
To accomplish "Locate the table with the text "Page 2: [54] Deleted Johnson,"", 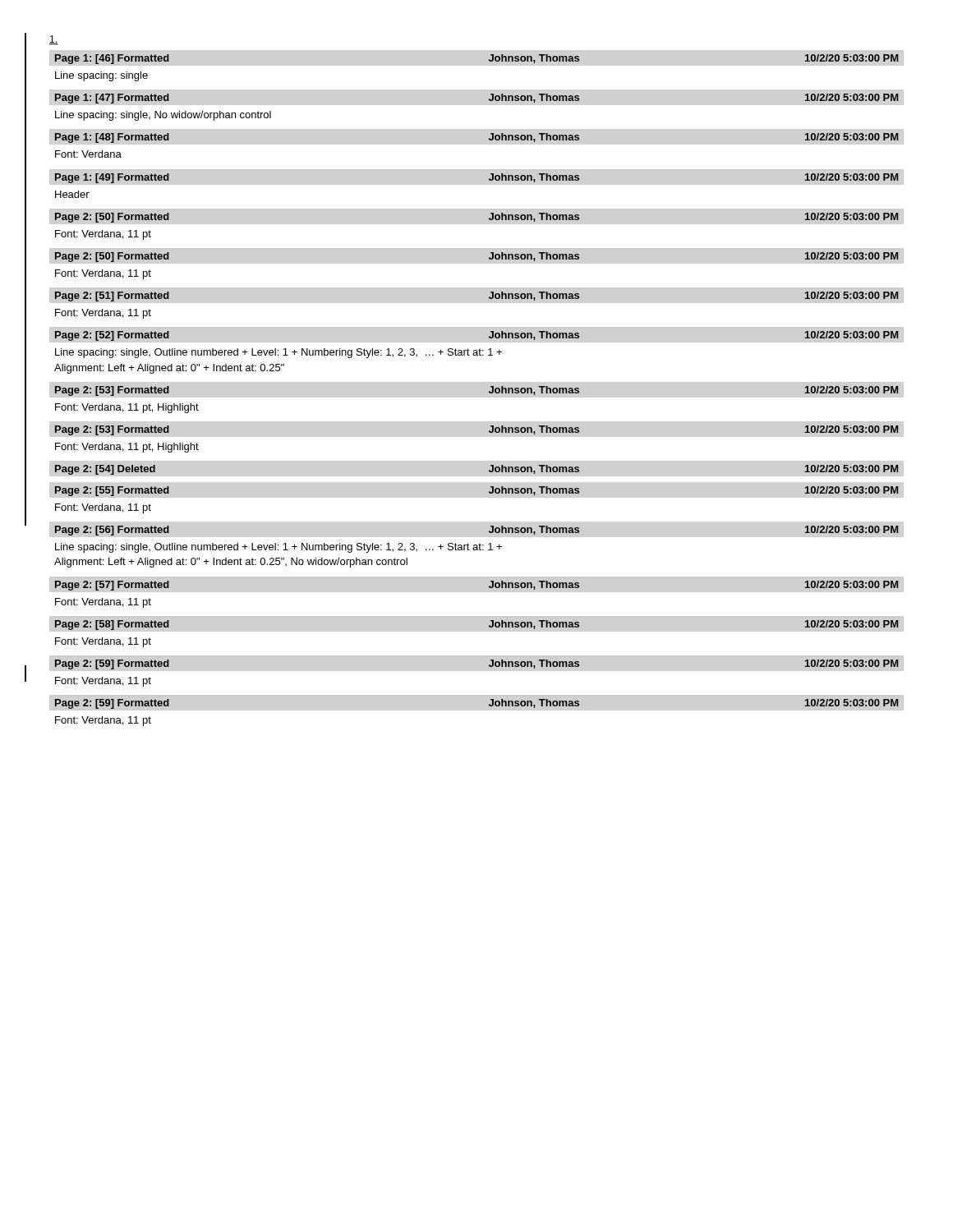I will click(x=476, y=471).
